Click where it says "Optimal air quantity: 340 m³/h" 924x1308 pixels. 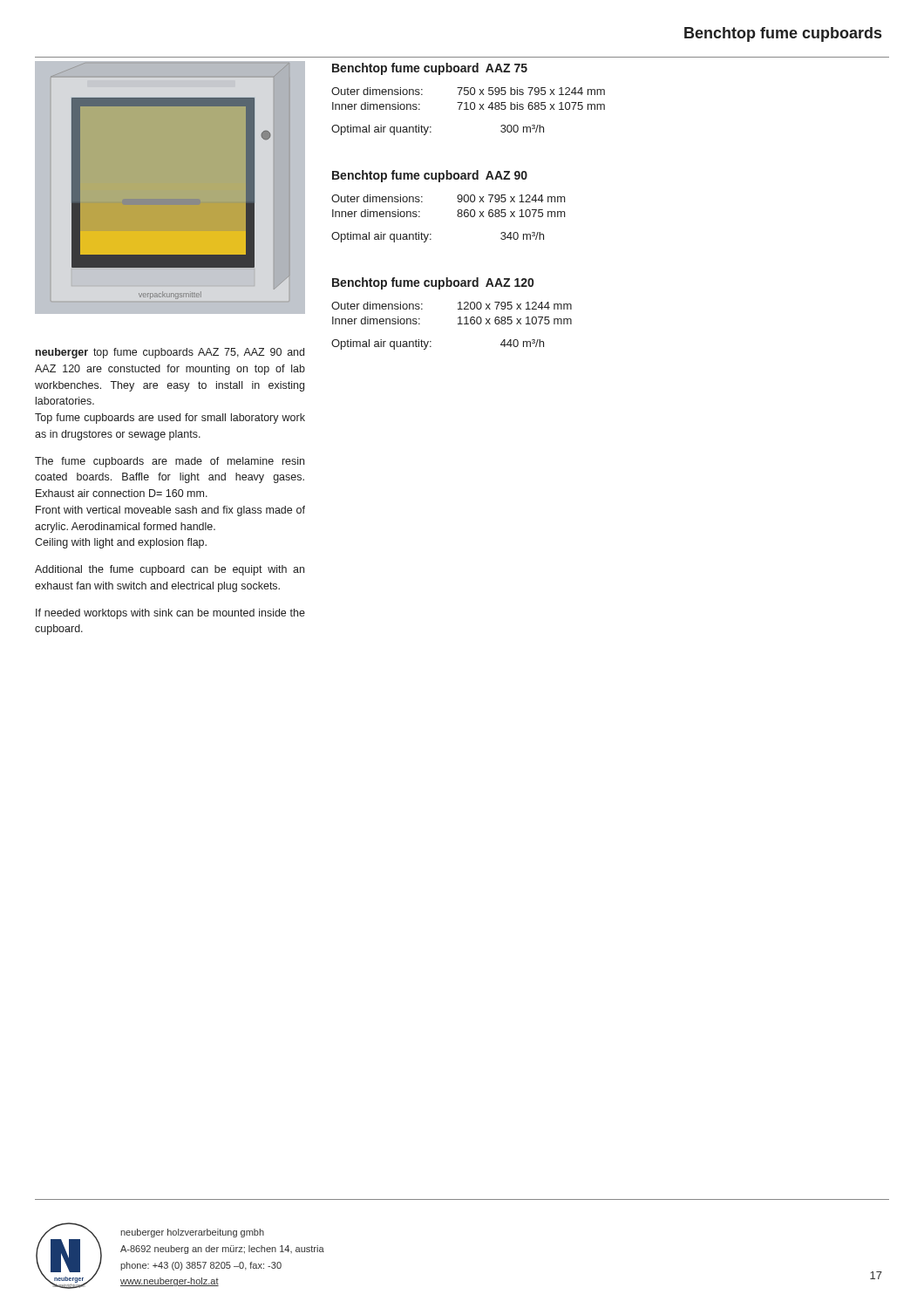[x=438, y=236]
